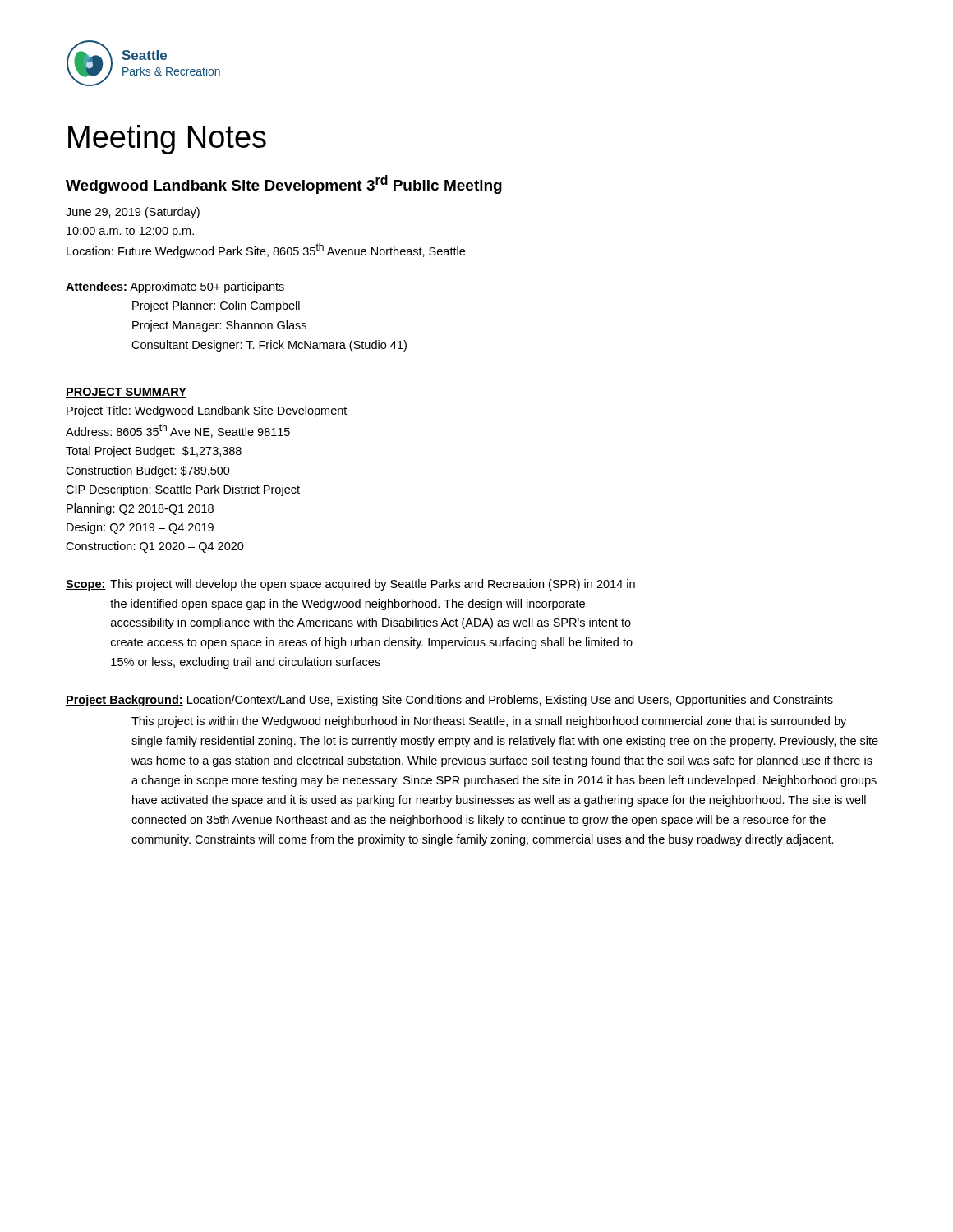Locate the block of text that opens with "June 29, 2019 (Saturday) 10:00 a.m."
The height and width of the screenshot is (1232, 953).
133,213
